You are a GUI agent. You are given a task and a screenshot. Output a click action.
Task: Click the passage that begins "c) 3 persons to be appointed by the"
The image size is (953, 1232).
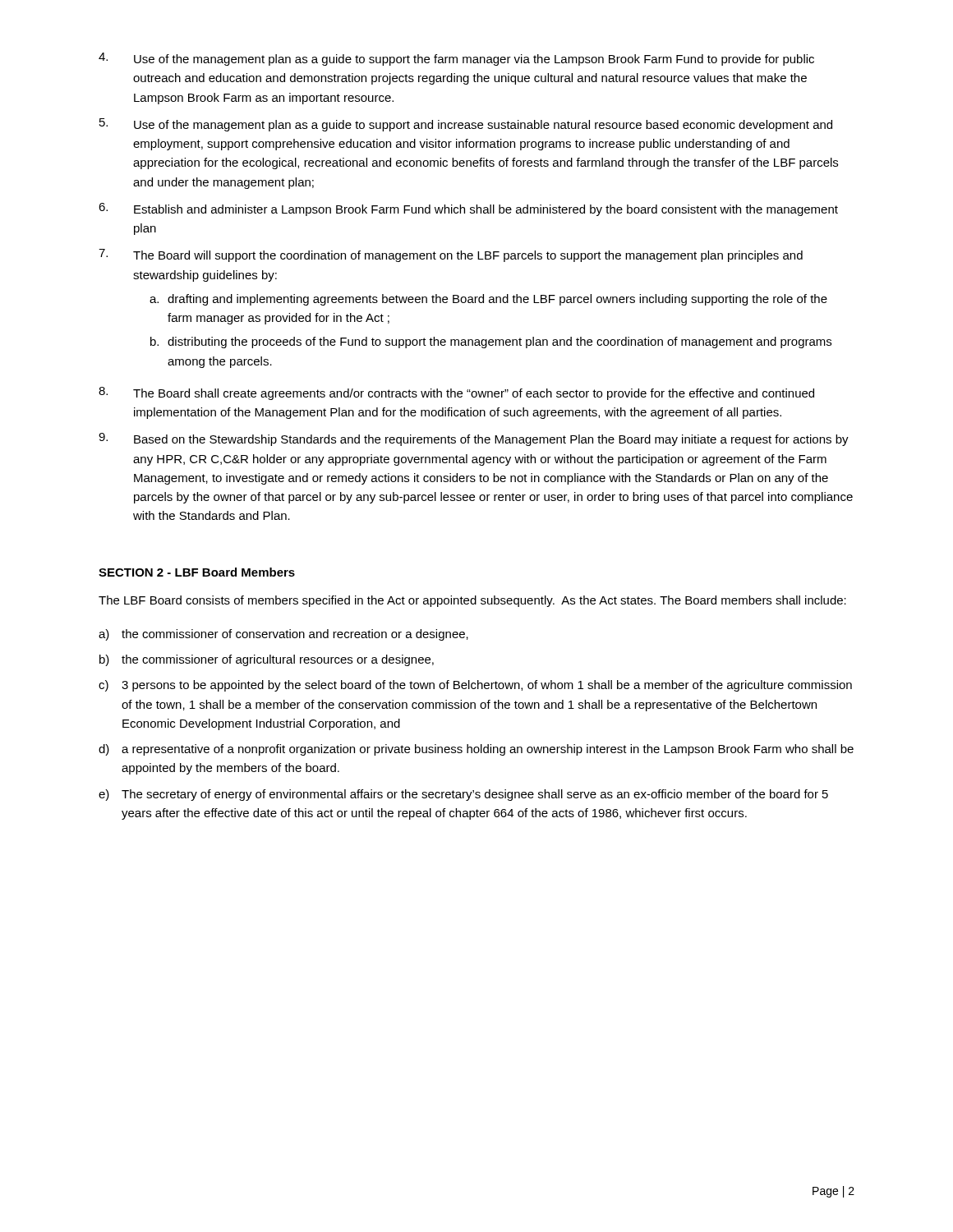coord(476,704)
